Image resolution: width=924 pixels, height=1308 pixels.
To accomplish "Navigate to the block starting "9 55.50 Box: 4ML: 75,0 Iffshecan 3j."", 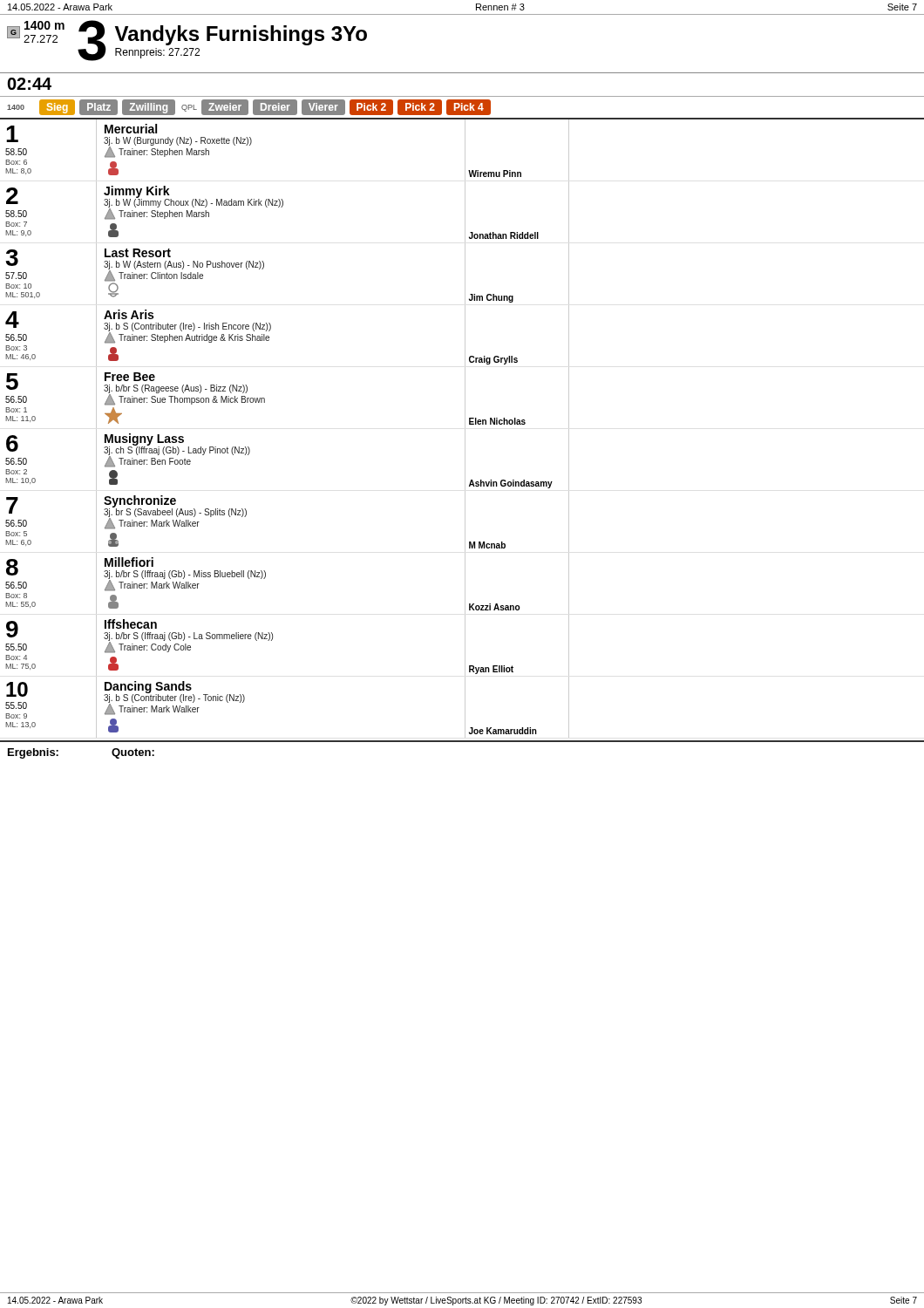I will [462, 645].
